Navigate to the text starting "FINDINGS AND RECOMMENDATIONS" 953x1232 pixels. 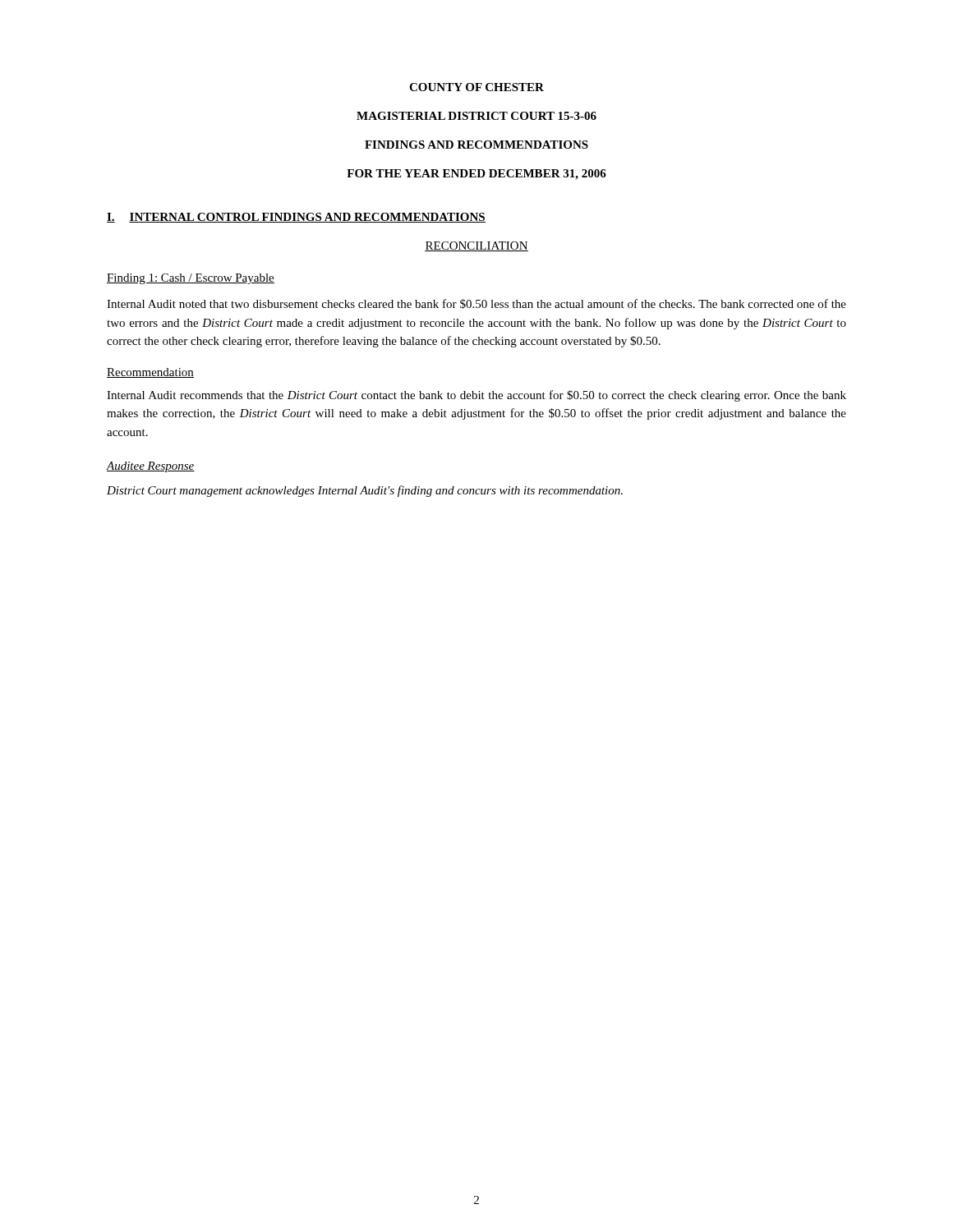(x=476, y=145)
